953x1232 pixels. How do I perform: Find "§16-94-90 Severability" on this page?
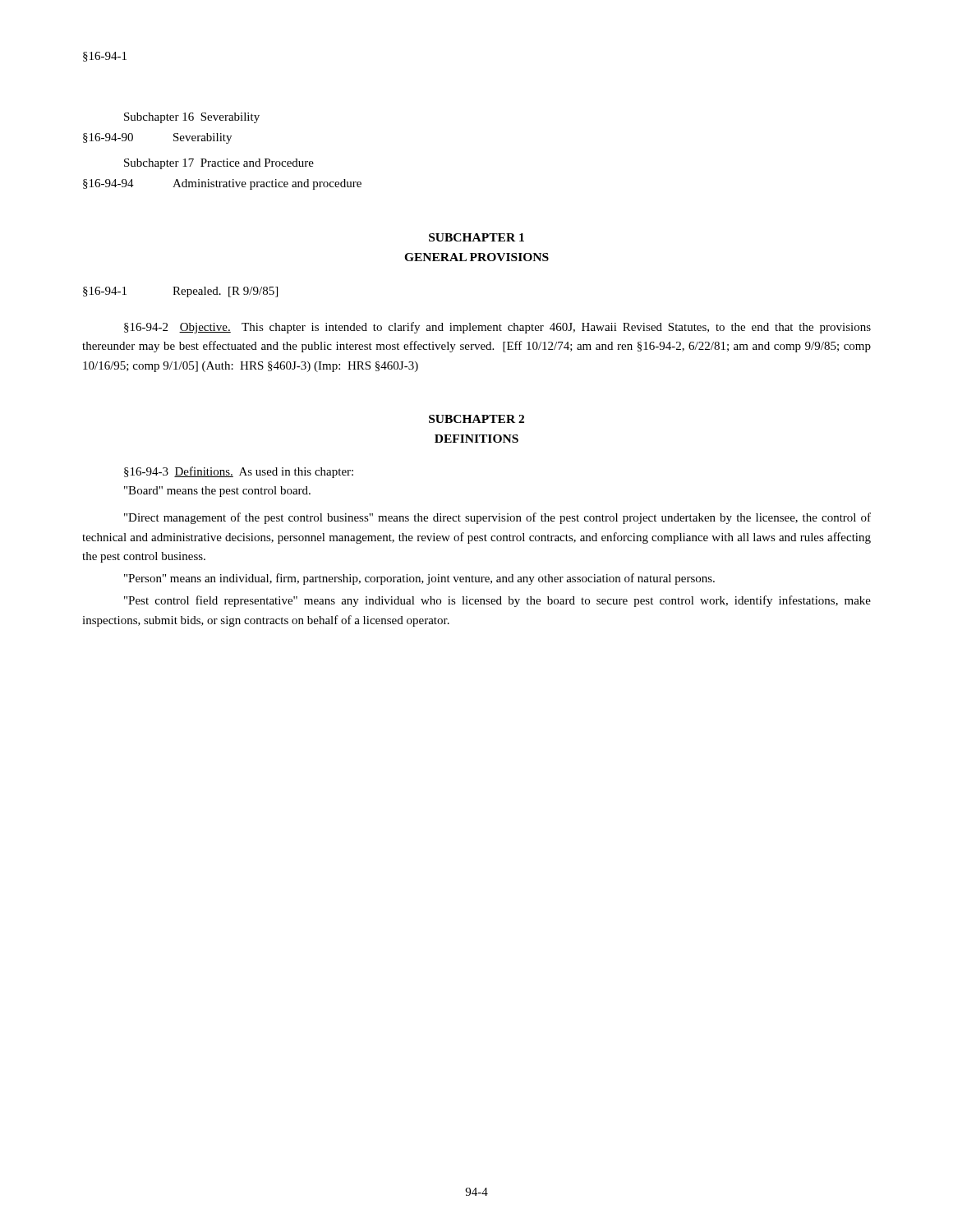112,138
